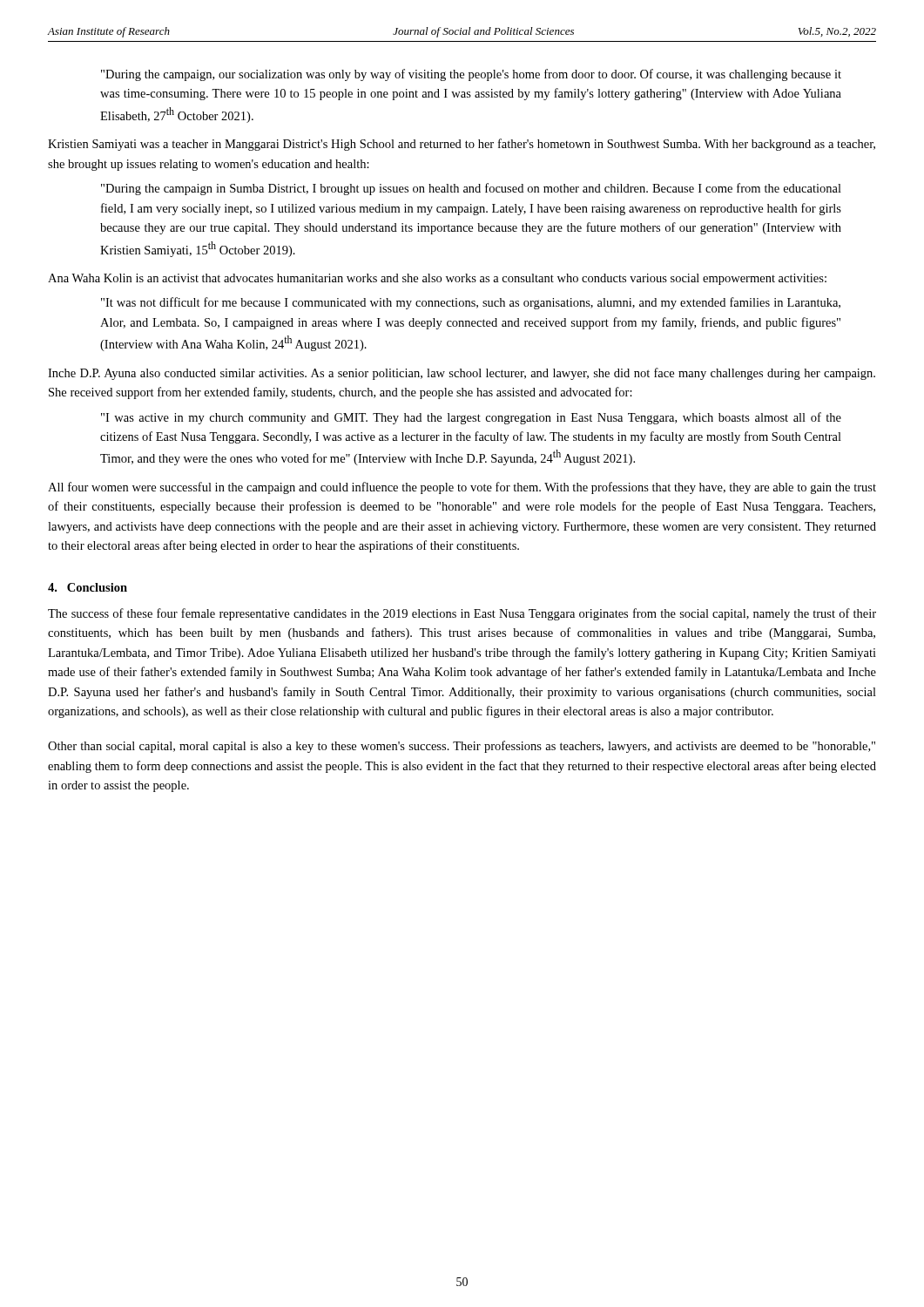Locate the block of text that opens with "Other than social capital, moral capital is"
Image resolution: width=924 pixels, height=1307 pixels.
coord(462,766)
